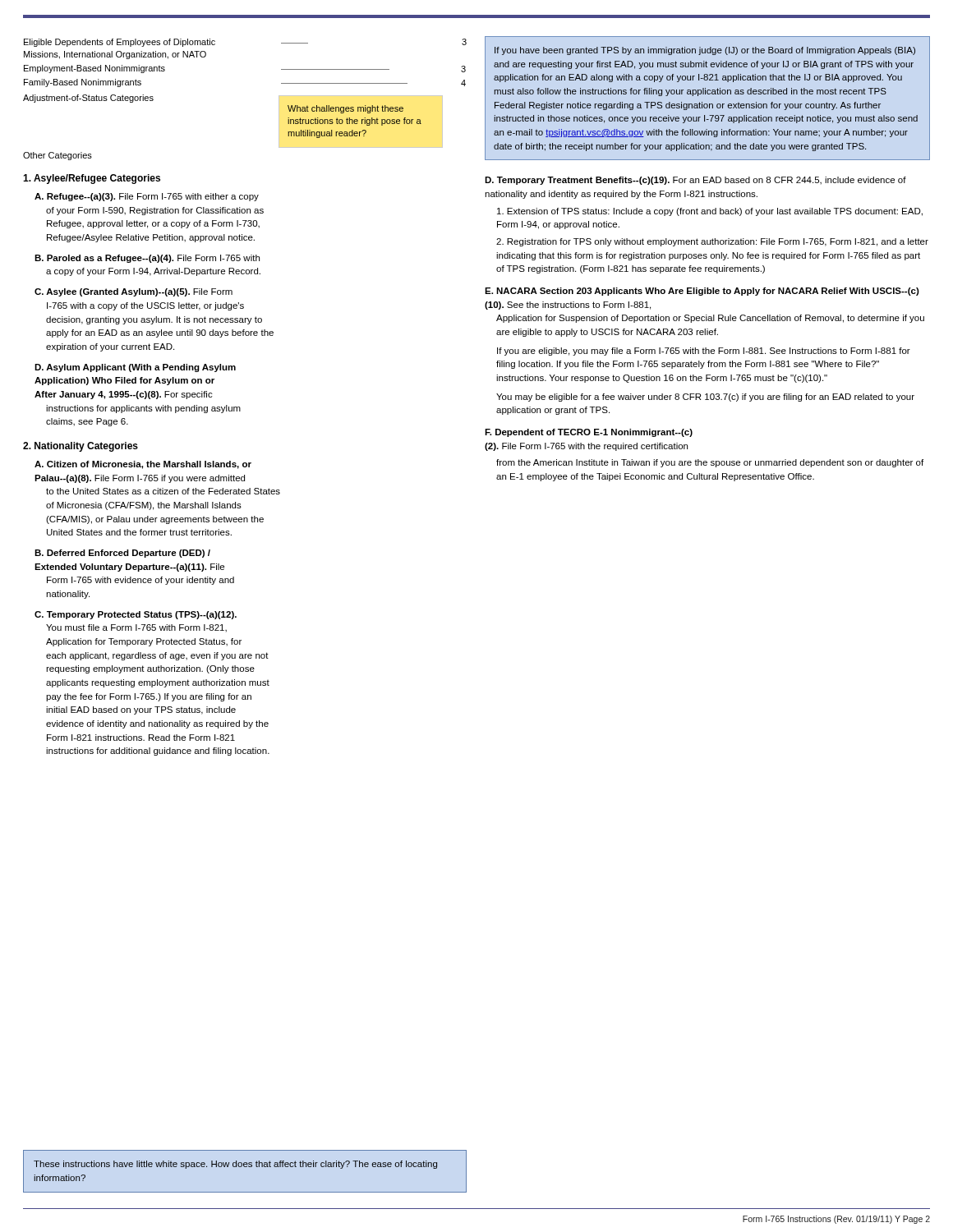Point to "1. Asylee/Refugee Categories"

92,178
